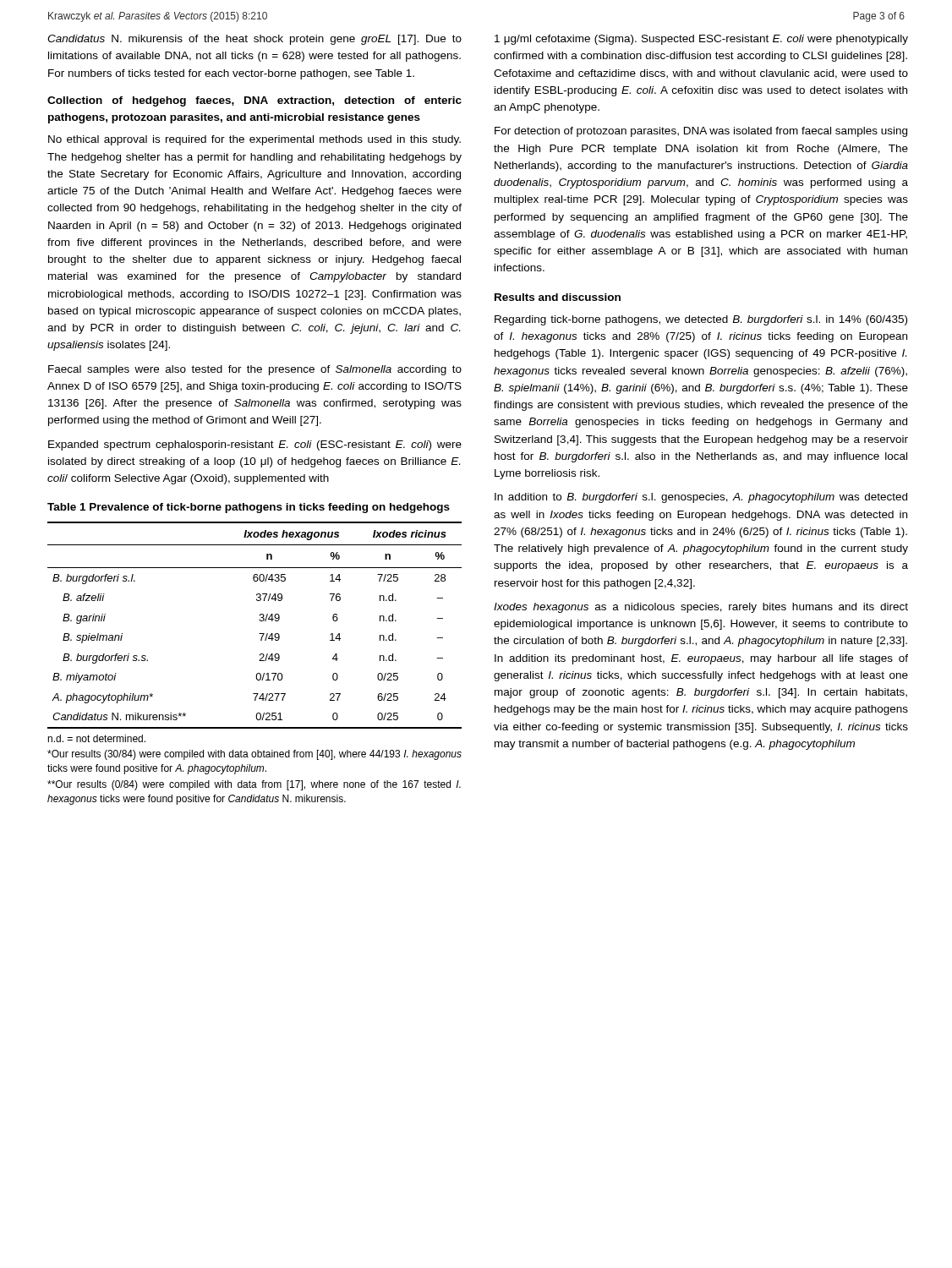Click the passage that begins "In addition to B. burgdorferi s.l. genospecies,"
952x1268 pixels.
(701, 540)
